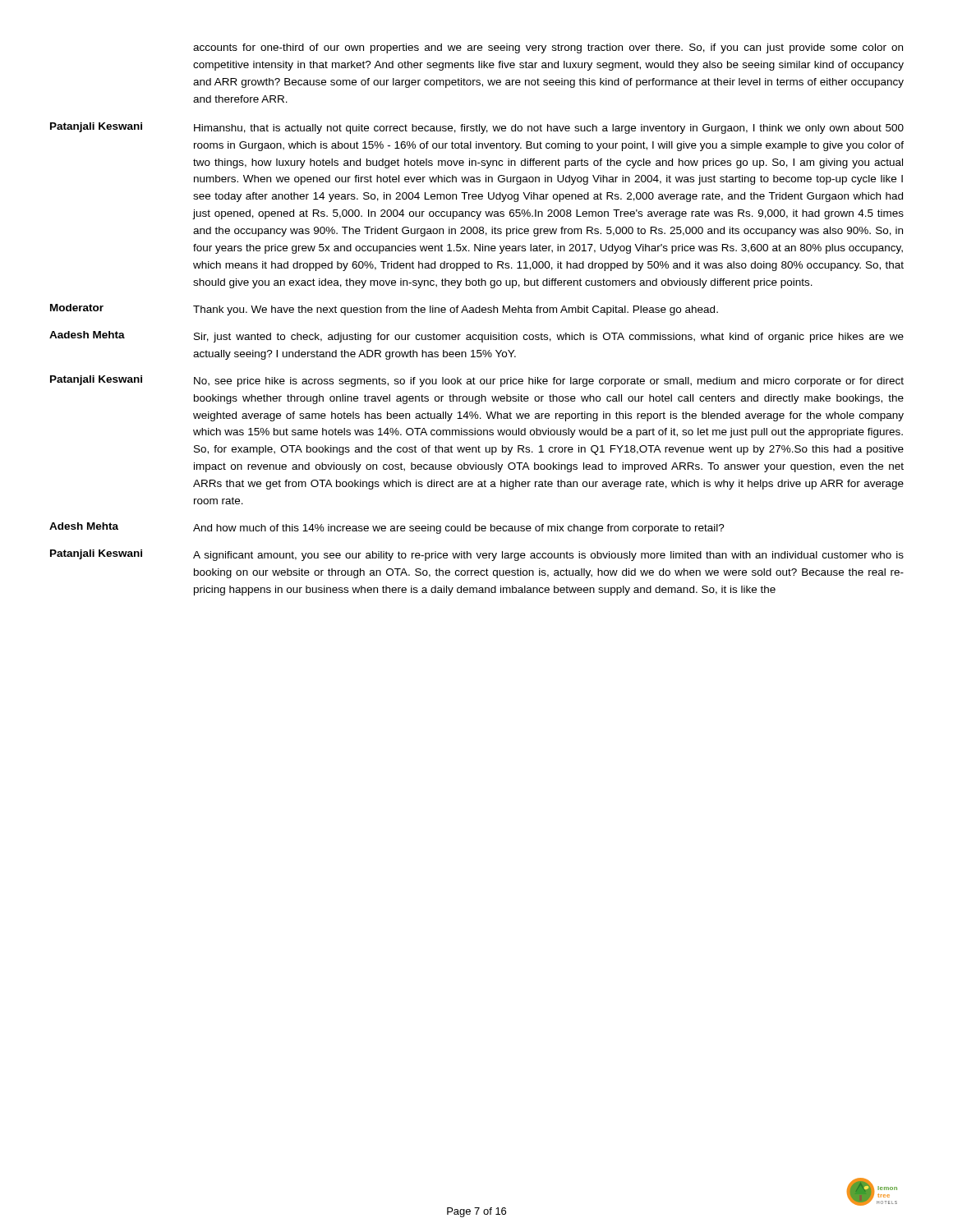Where is the passage that starts "Adesh Mehta And how much of"?
This screenshot has width=953, height=1232.
click(476, 529)
